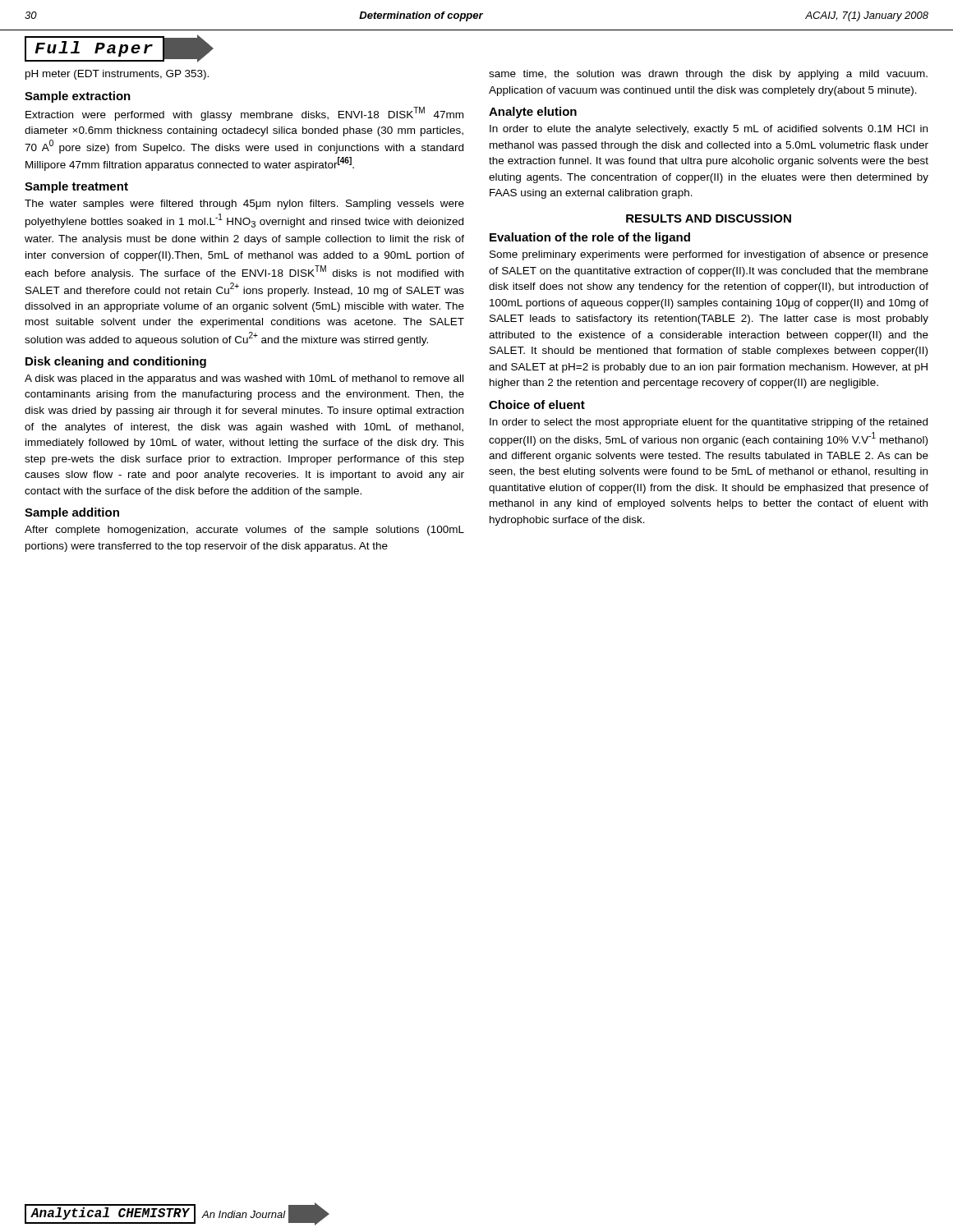Point to the text starting "Some preliminary experiments were performed for investigation"
The width and height of the screenshot is (953, 1232).
tap(709, 318)
